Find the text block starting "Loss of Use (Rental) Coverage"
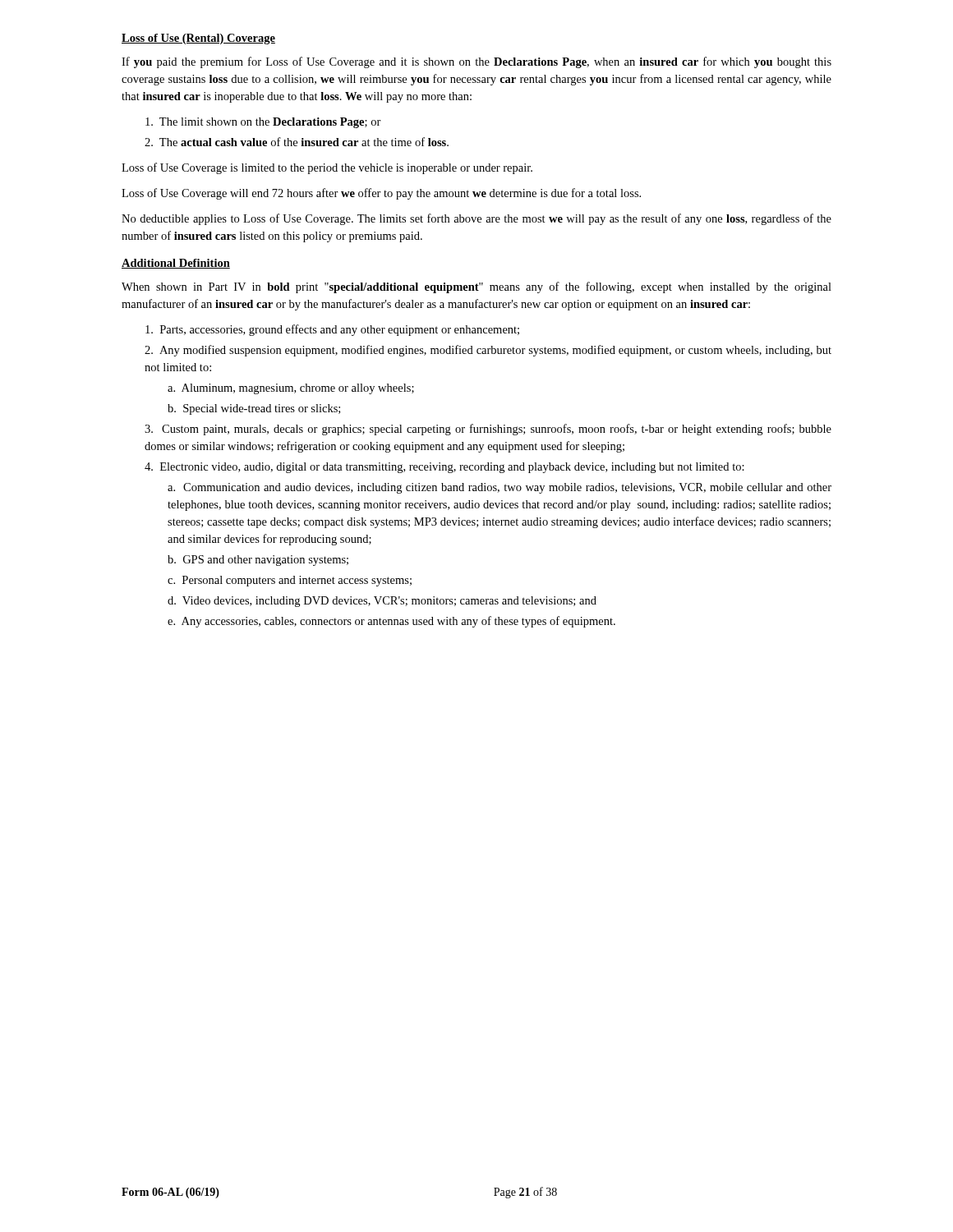The height and width of the screenshot is (1232, 953). pyautogui.click(x=198, y=38)
